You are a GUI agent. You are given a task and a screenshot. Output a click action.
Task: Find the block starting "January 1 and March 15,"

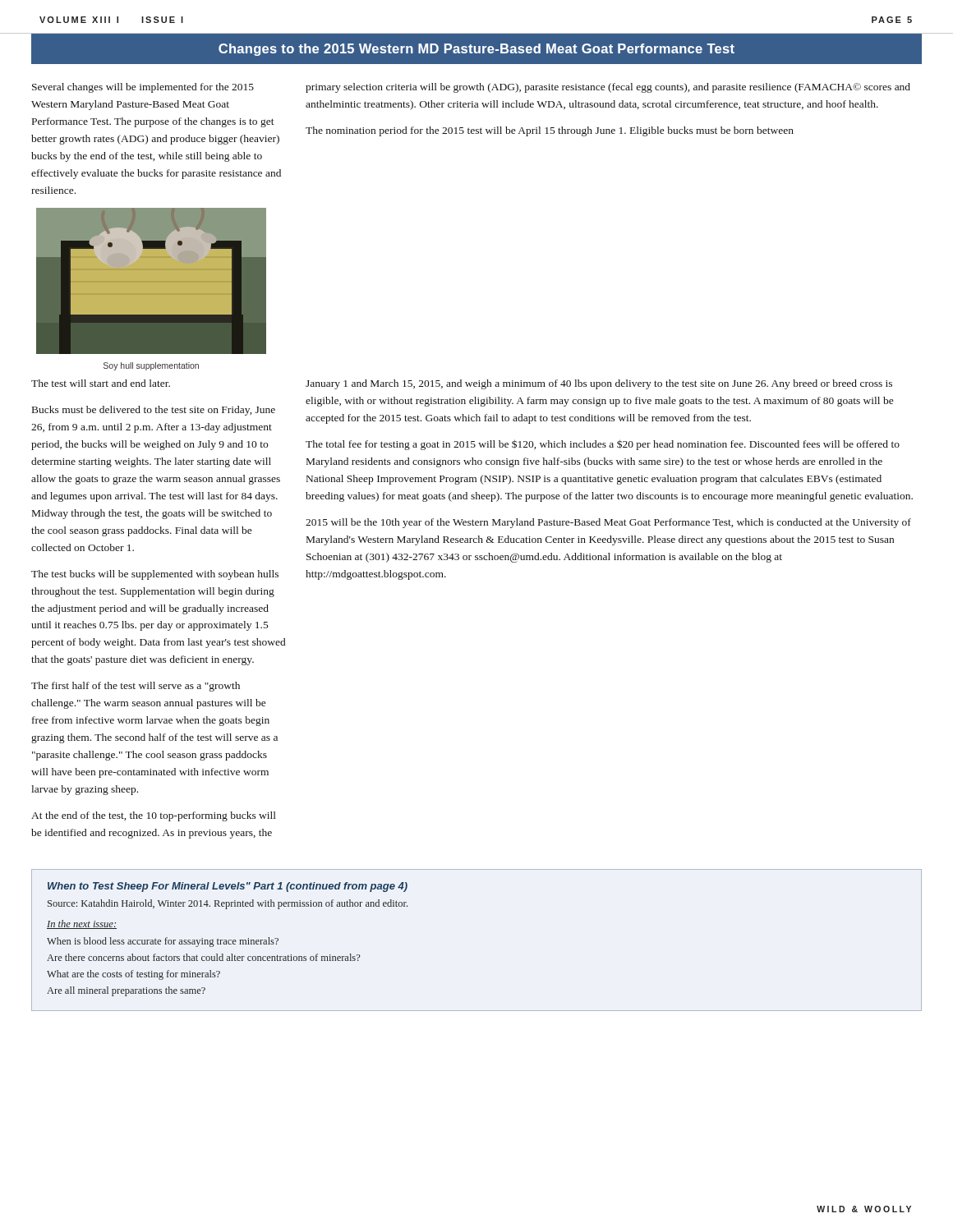pyautogui.click(x=614, y=479)
